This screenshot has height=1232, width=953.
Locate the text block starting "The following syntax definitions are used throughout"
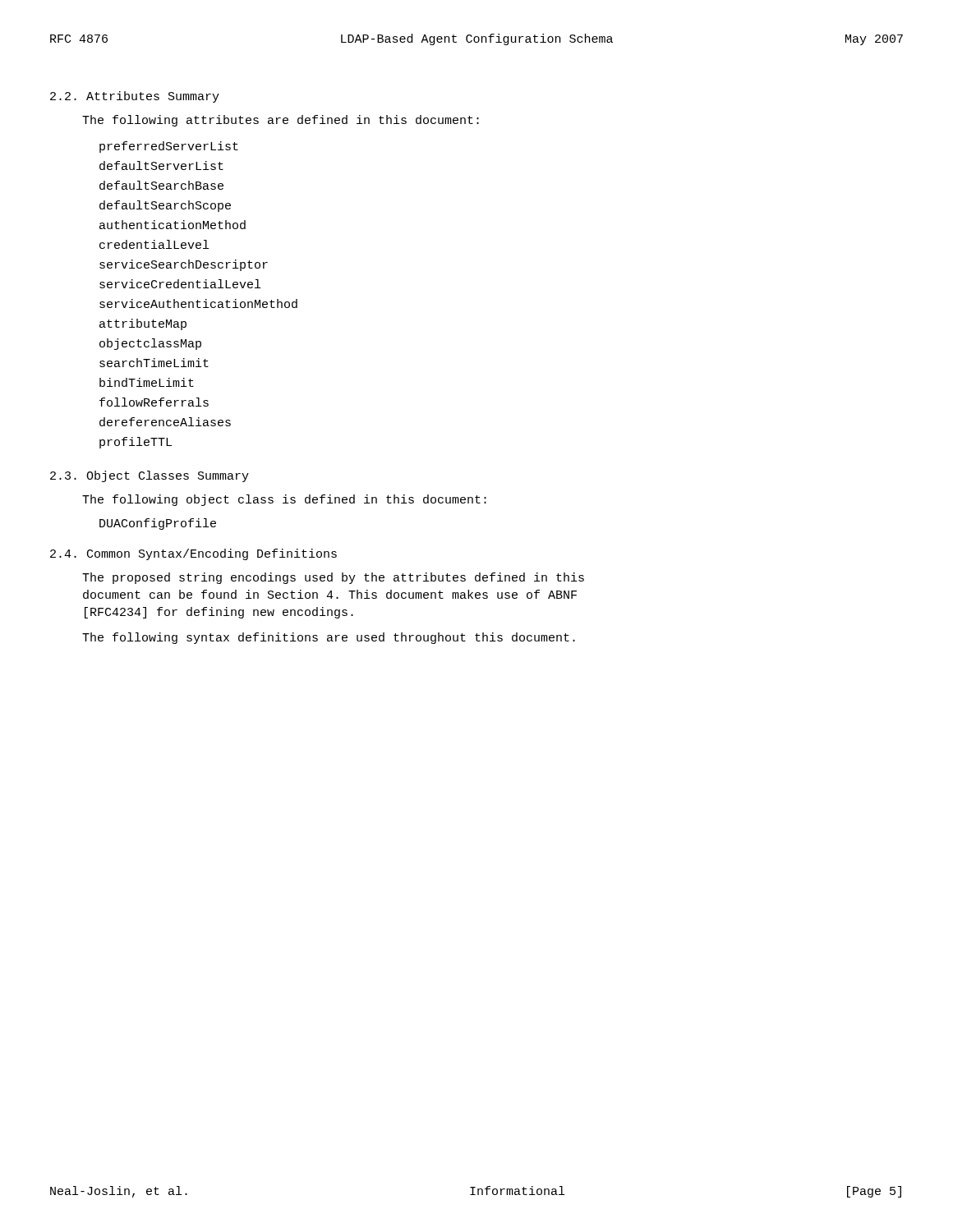click(330, 639)
